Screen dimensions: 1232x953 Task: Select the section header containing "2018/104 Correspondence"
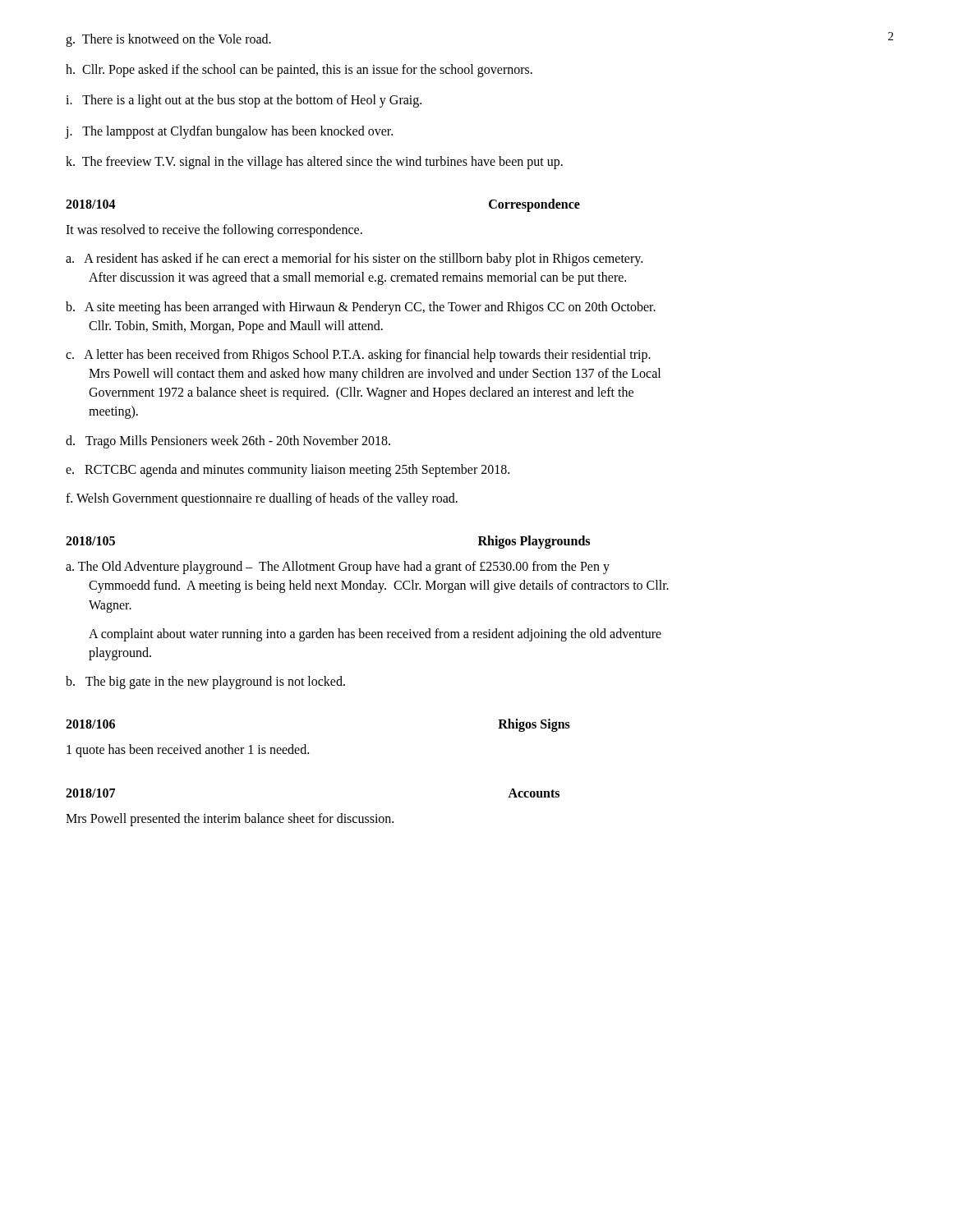[91, 205]
